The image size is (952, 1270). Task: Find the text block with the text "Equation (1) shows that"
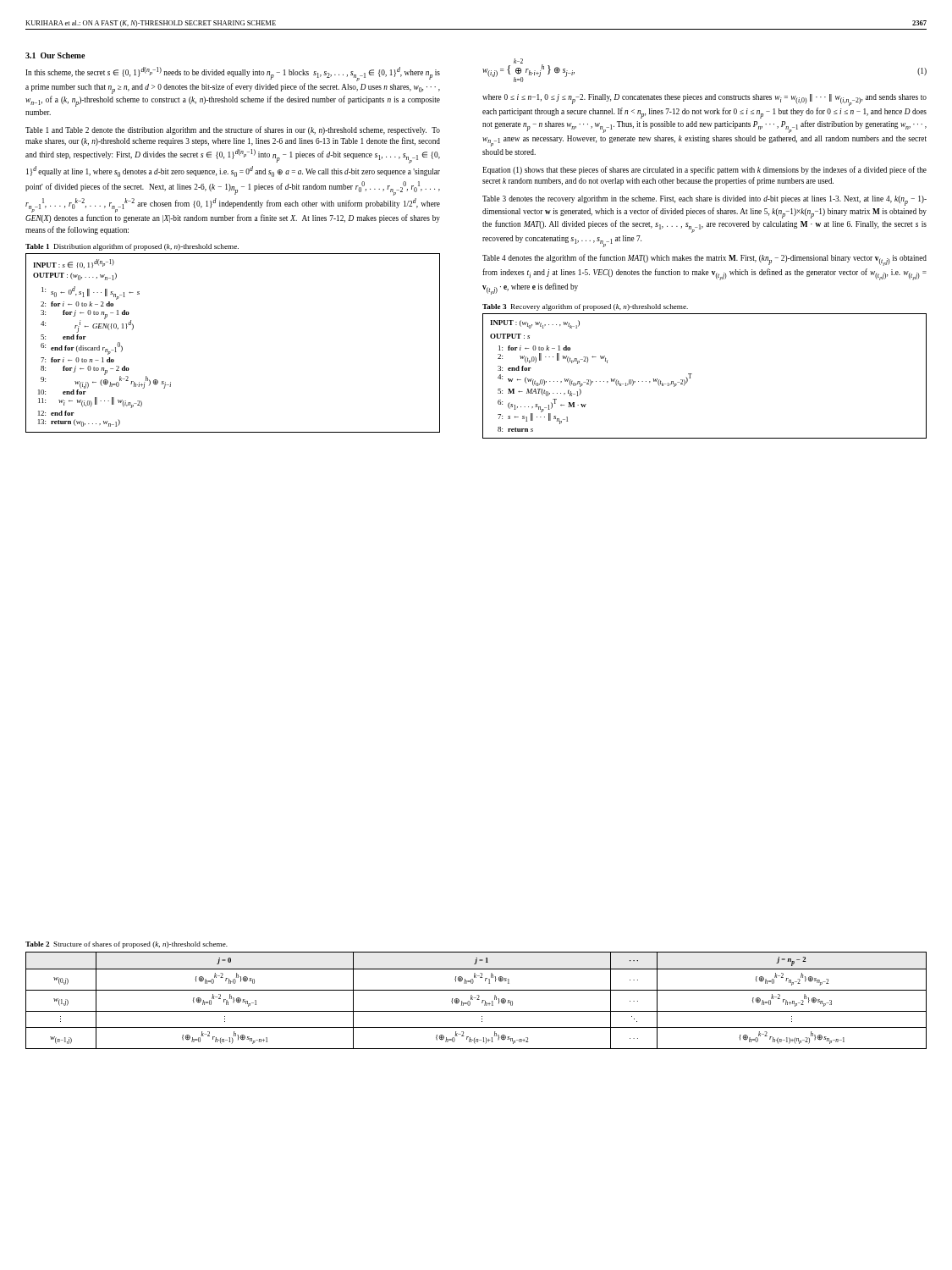tap(704, 176)
